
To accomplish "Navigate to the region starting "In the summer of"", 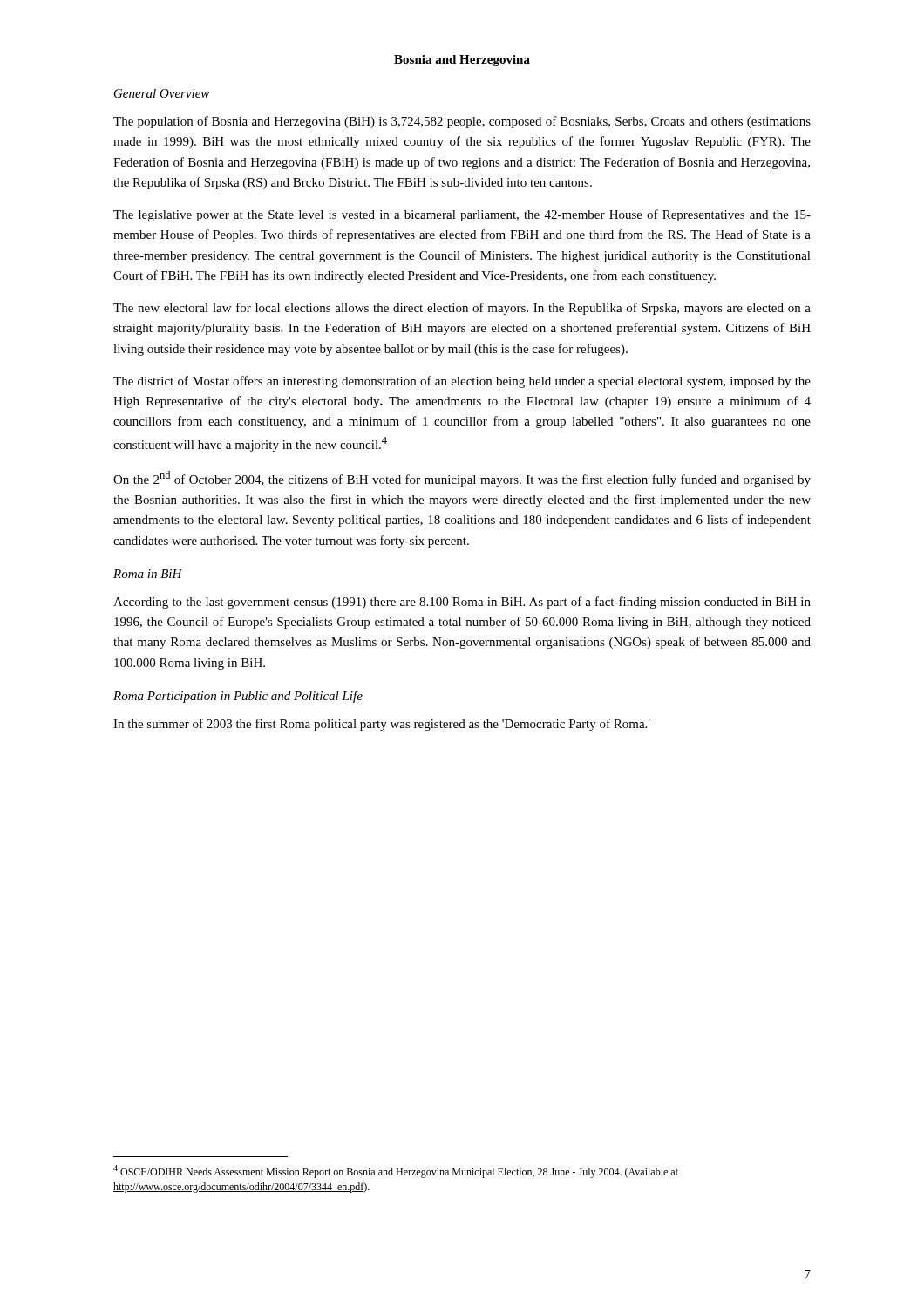I will click(462, 724).
